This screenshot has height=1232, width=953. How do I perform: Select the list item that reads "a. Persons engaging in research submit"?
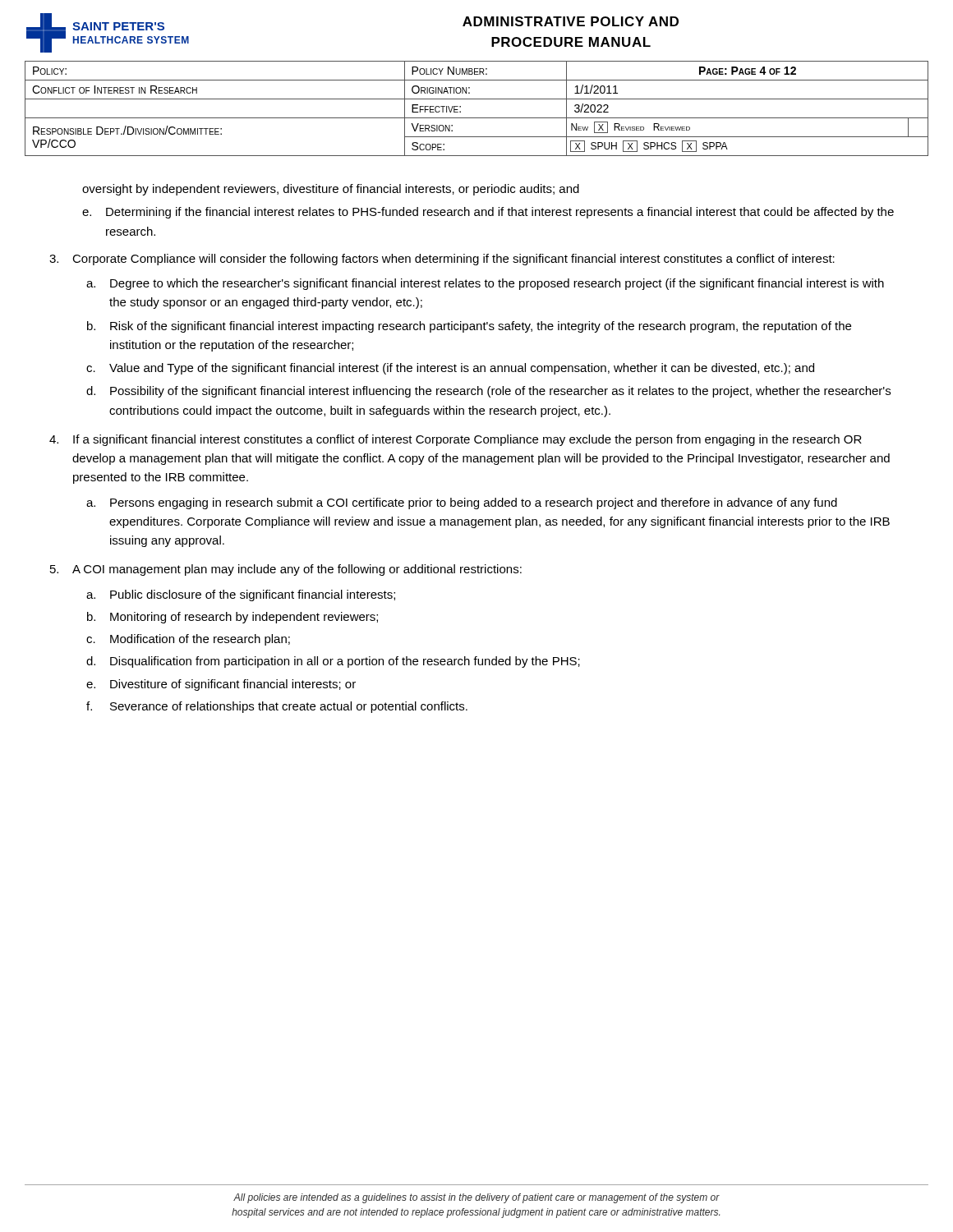pyautogui.click(x=495, y=521)
